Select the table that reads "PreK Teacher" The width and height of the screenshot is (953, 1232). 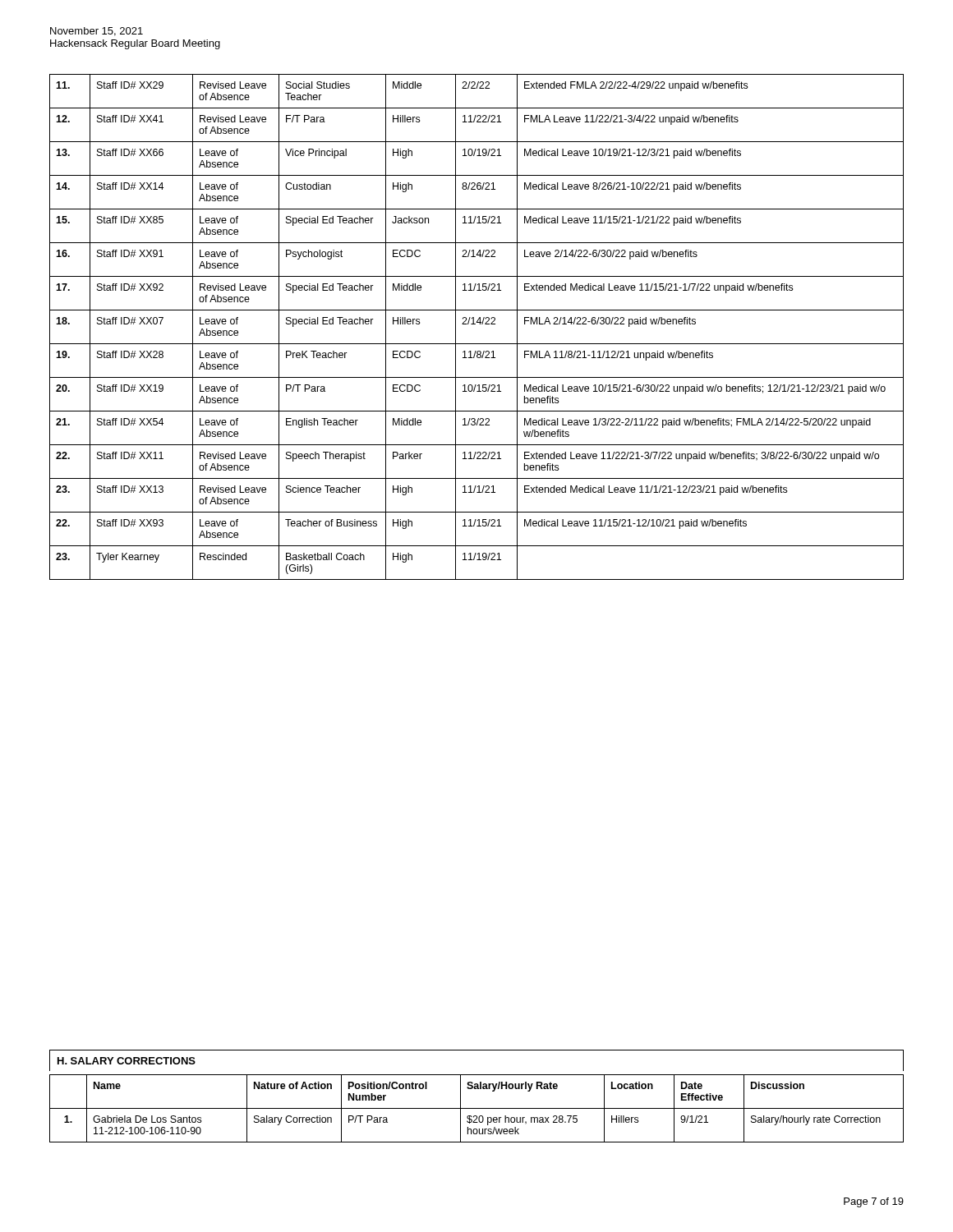[476, 327]
